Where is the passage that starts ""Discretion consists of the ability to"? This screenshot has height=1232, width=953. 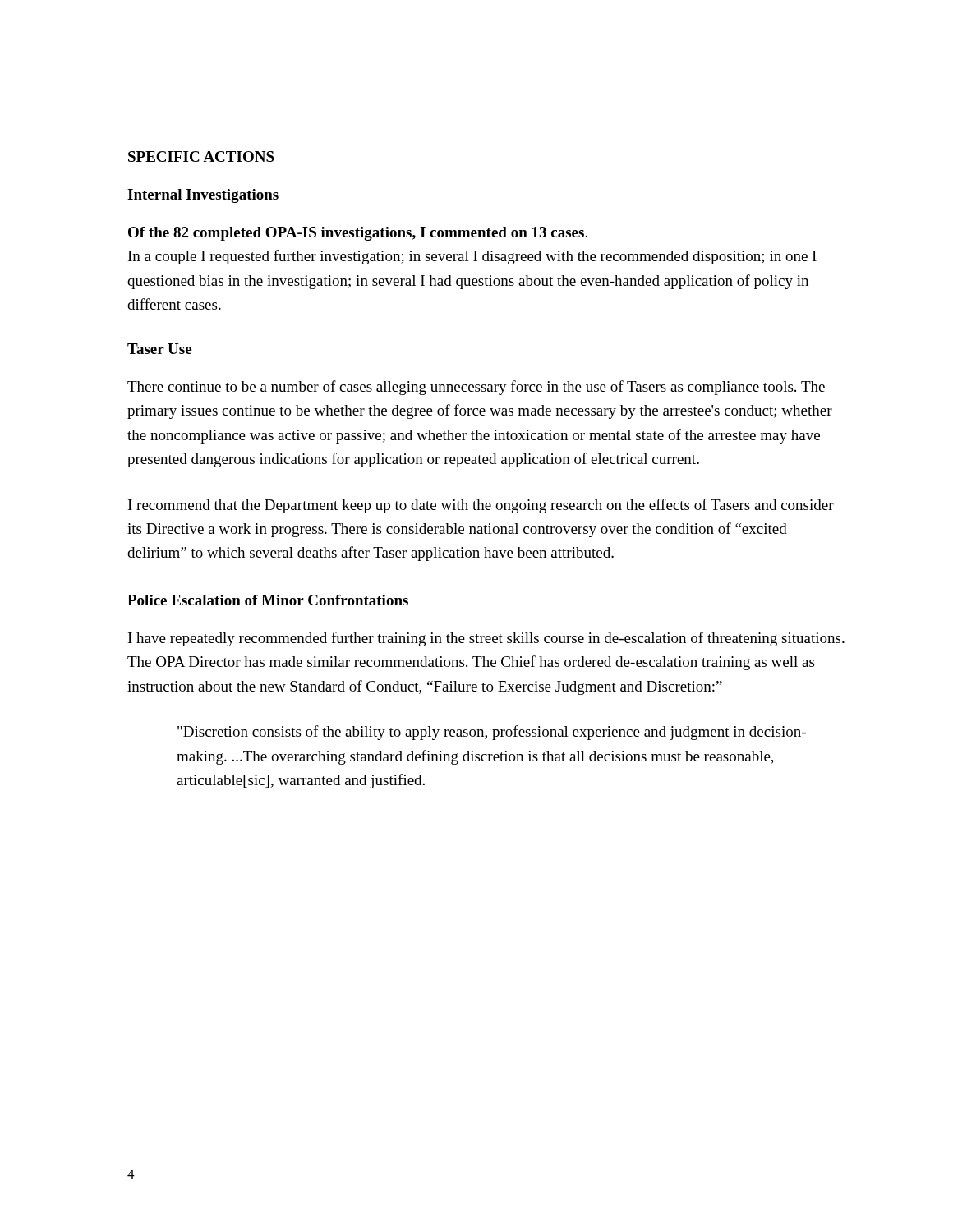[491, 756]
